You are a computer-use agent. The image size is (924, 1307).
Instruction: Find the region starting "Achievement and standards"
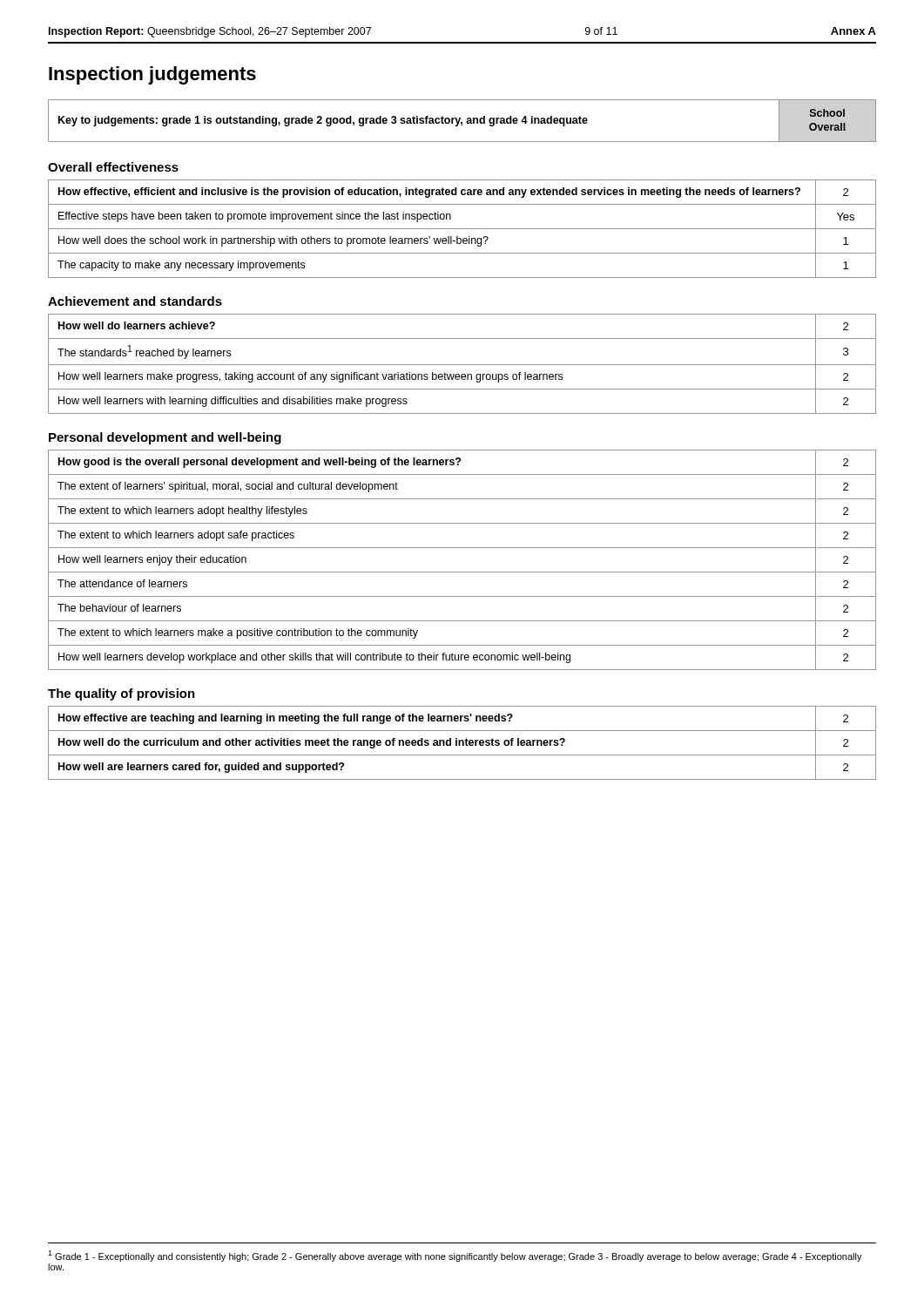click(x=135, y=301)
